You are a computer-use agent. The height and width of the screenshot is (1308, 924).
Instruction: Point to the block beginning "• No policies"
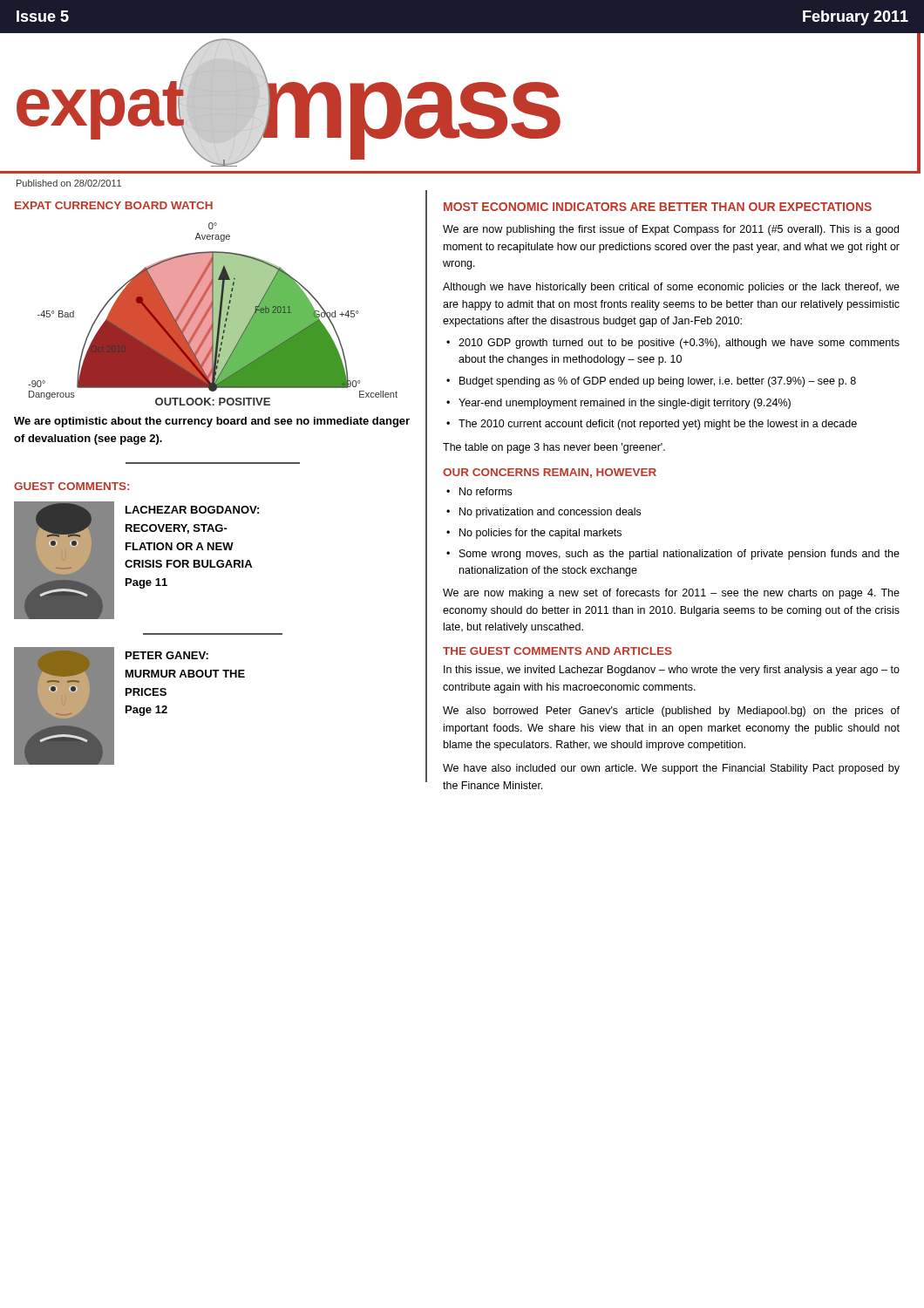(x=534, y=533)
